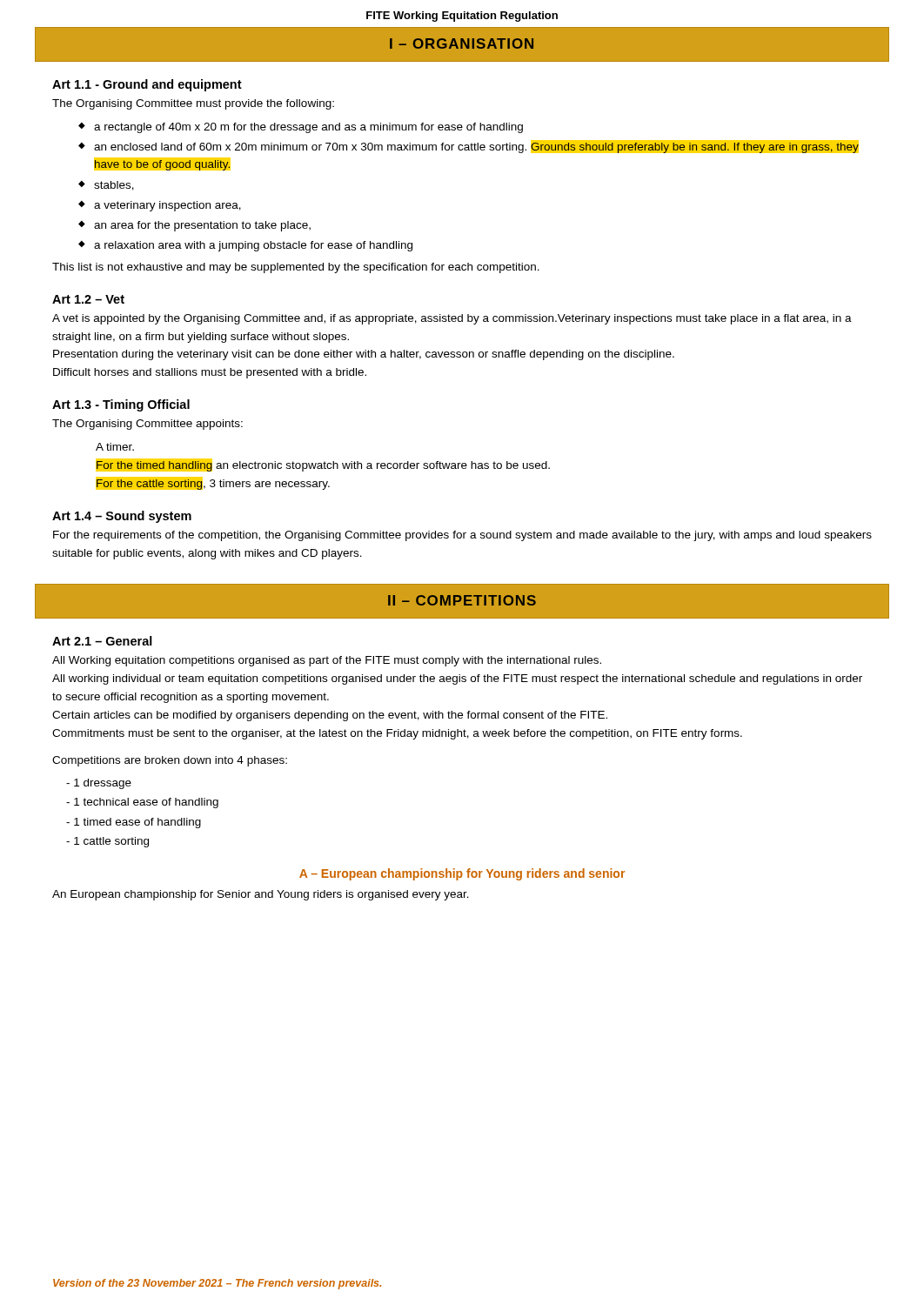Find the text block that reads "All Working equitation competitions"
The image size is (924, 1305).
click(x=327, y=661)
